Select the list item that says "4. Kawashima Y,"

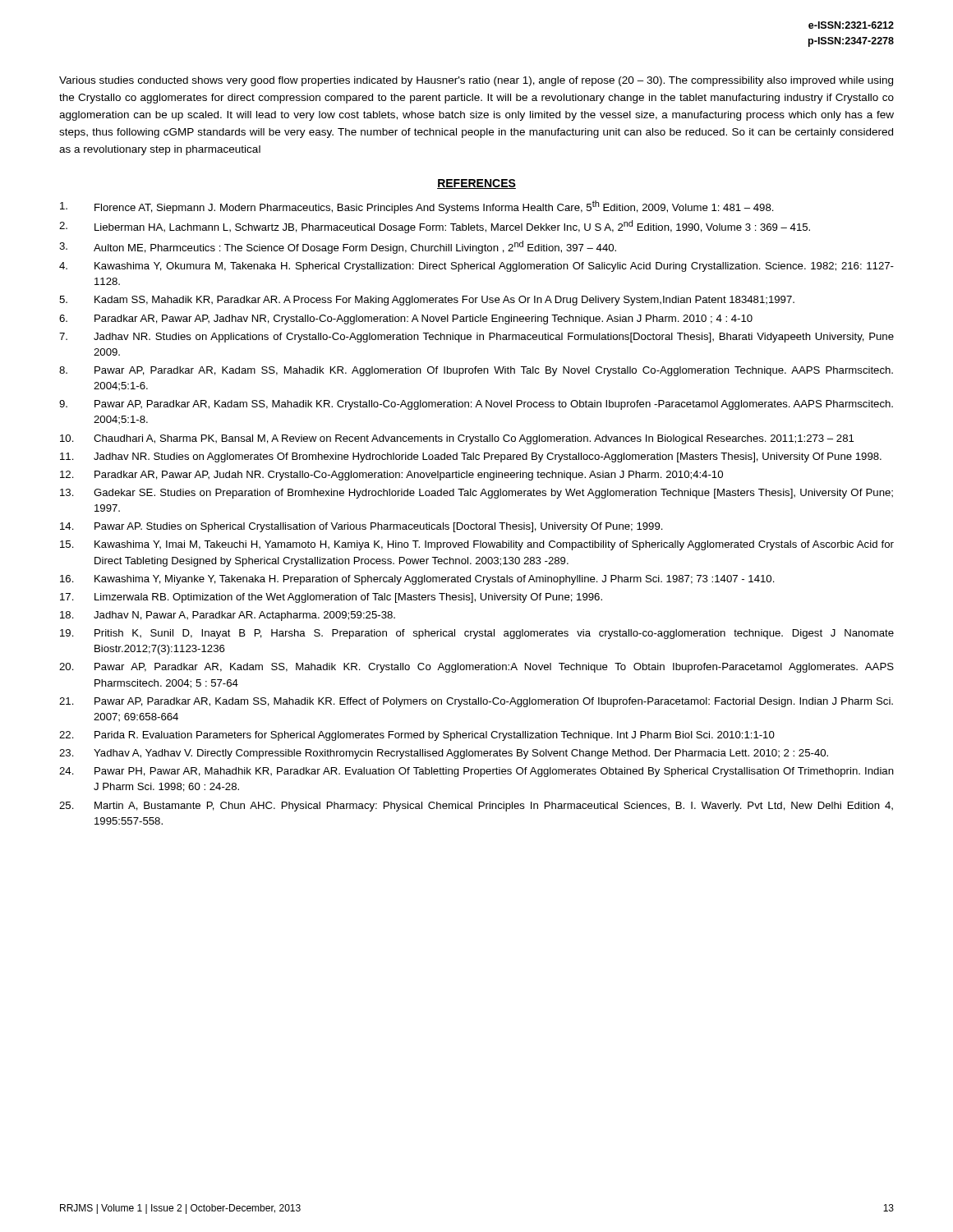click(x=476, y=274)
